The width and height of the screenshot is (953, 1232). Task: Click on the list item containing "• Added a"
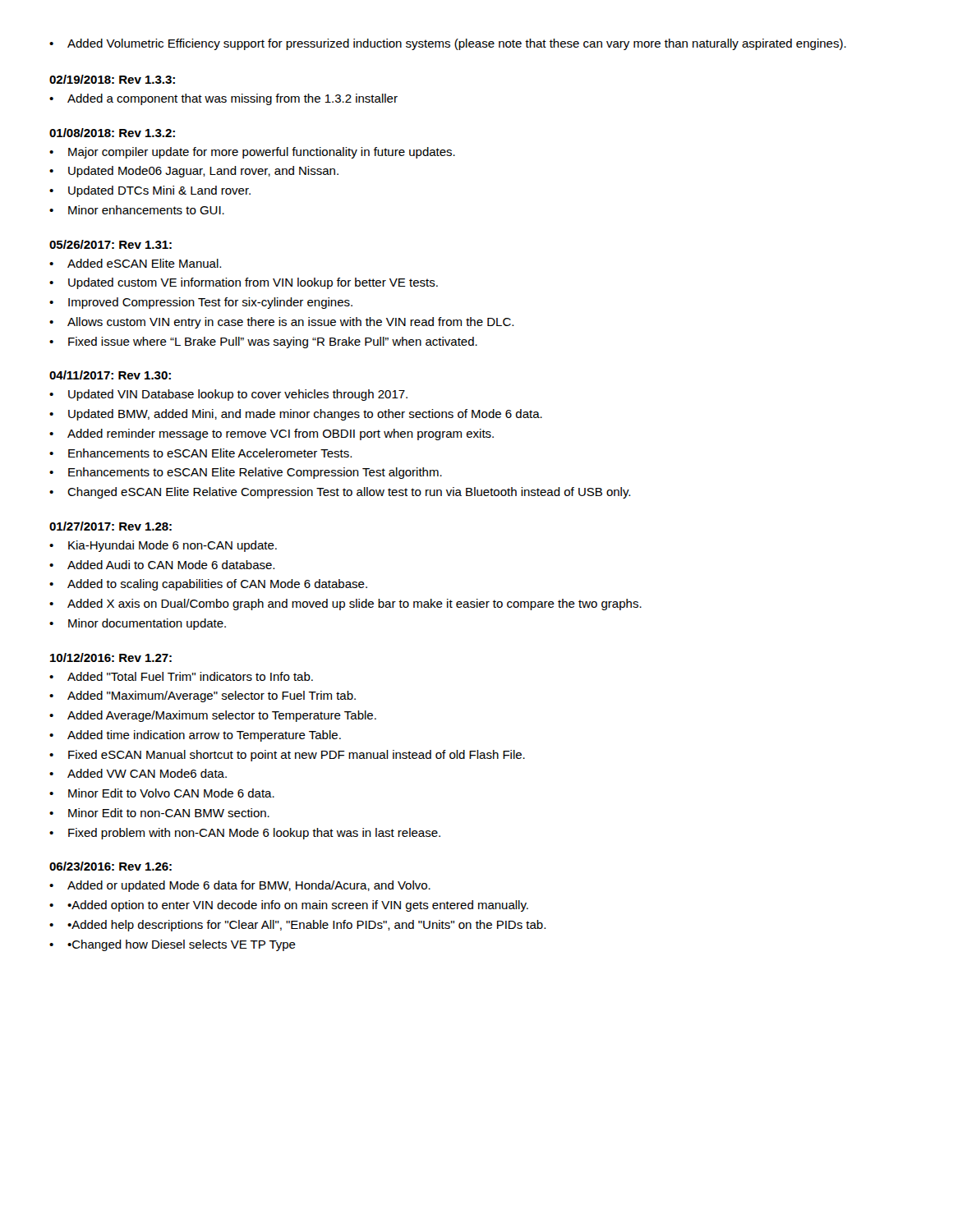223,99
